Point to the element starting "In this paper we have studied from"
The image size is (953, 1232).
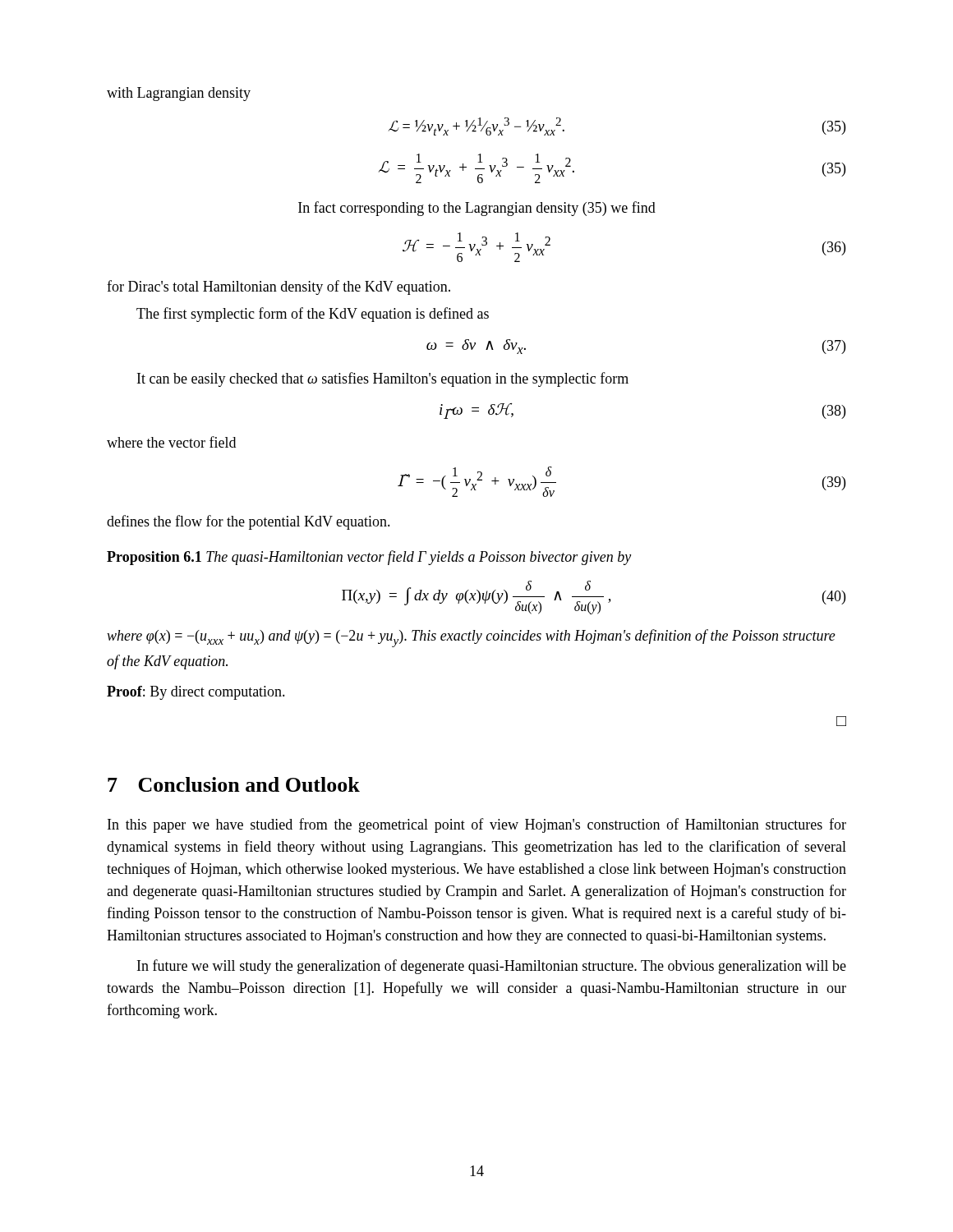476,880
